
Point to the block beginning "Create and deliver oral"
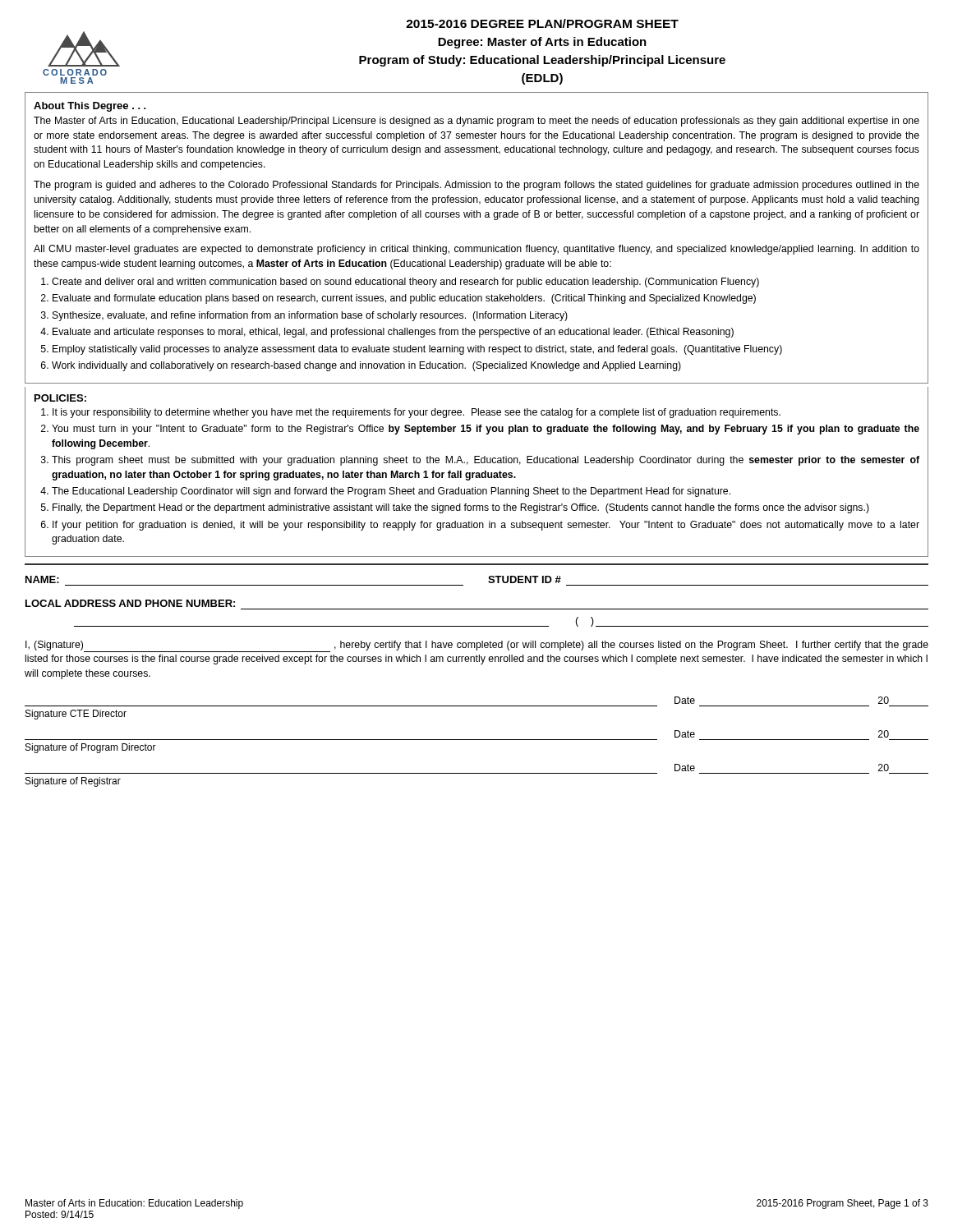[x=406, y=282]
